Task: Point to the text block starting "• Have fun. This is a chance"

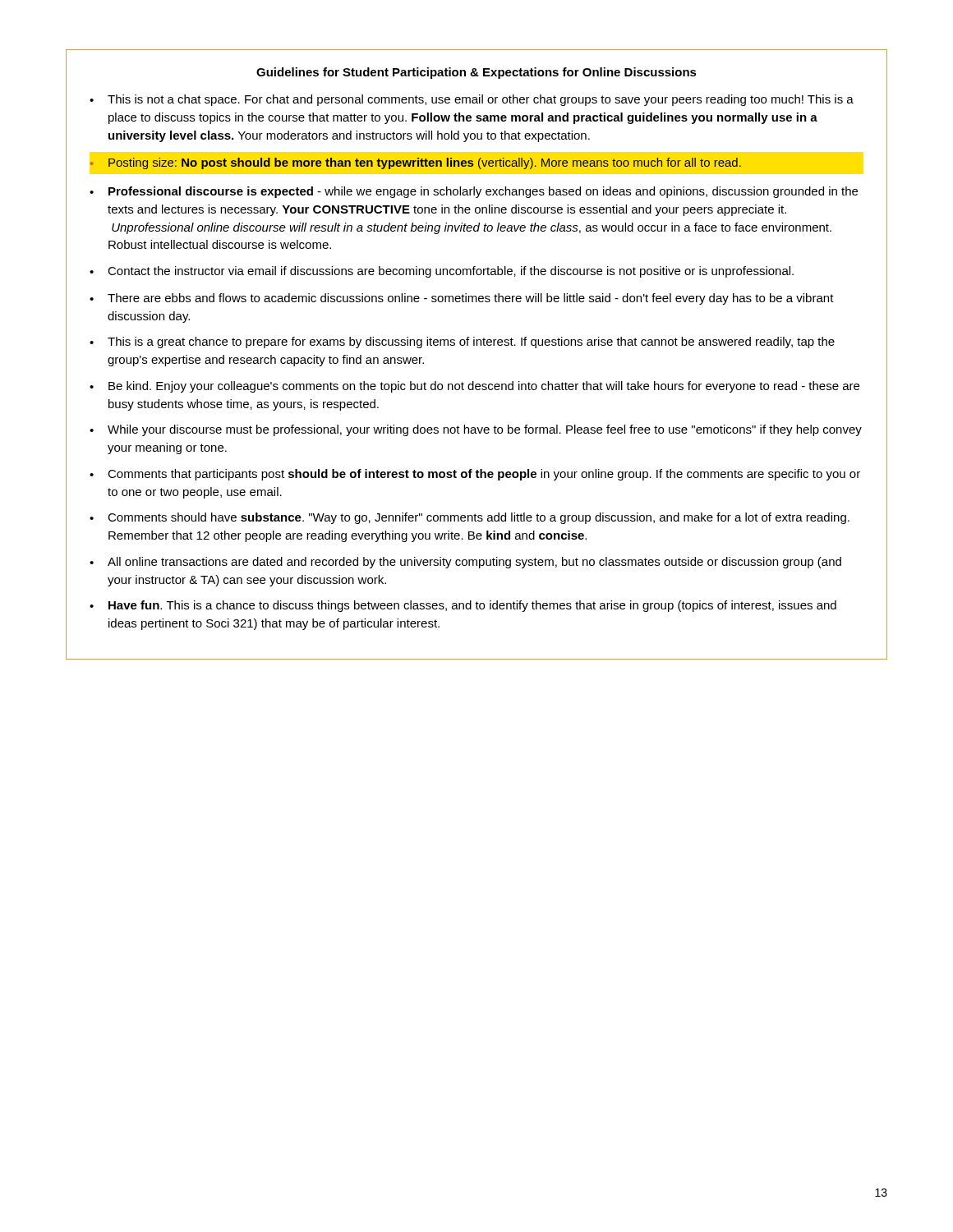Action: (x=476, y=614)
